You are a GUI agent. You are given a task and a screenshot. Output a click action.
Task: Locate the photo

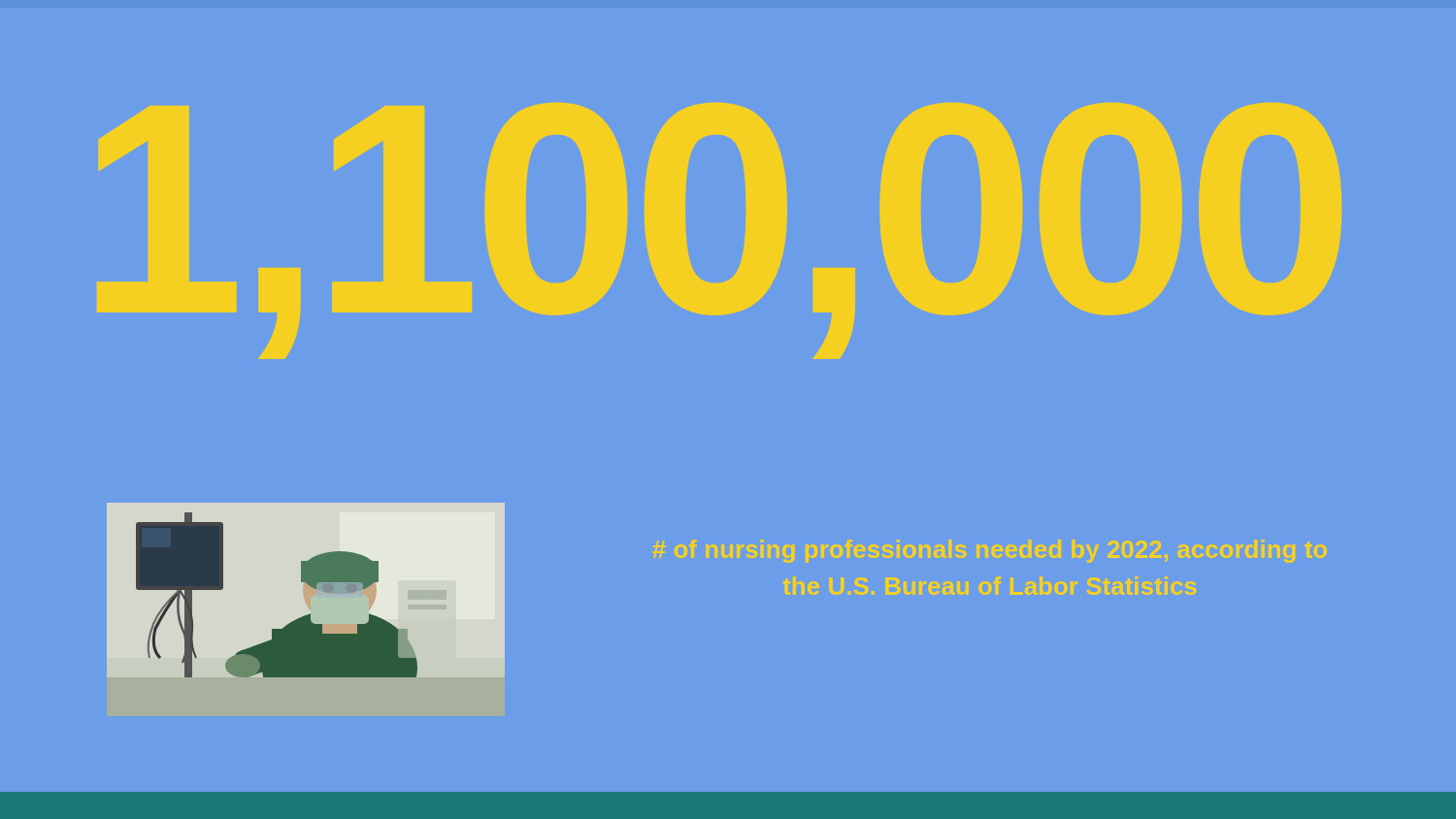point(306,609)
